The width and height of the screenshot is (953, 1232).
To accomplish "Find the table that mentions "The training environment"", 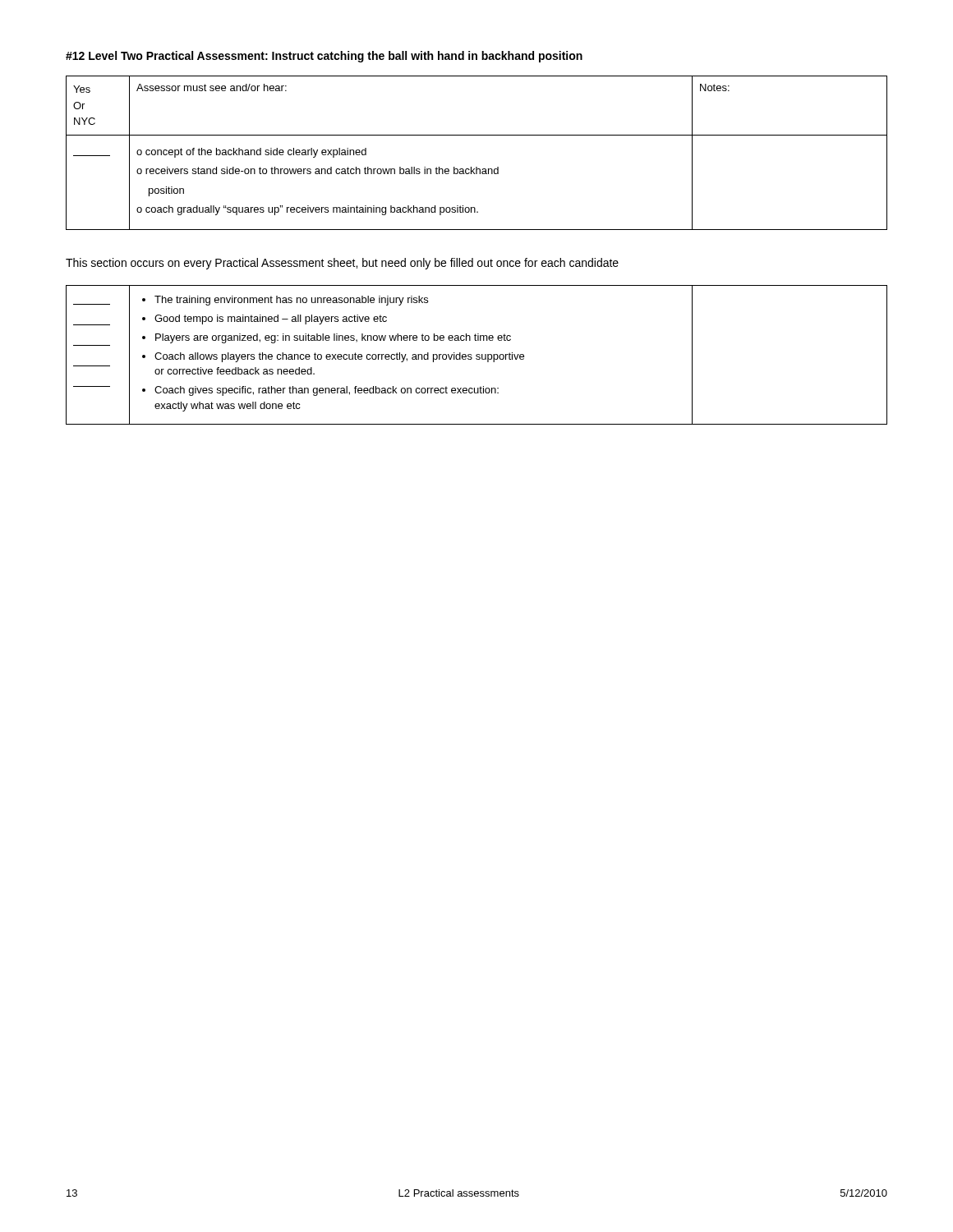I will pos(476,355).
